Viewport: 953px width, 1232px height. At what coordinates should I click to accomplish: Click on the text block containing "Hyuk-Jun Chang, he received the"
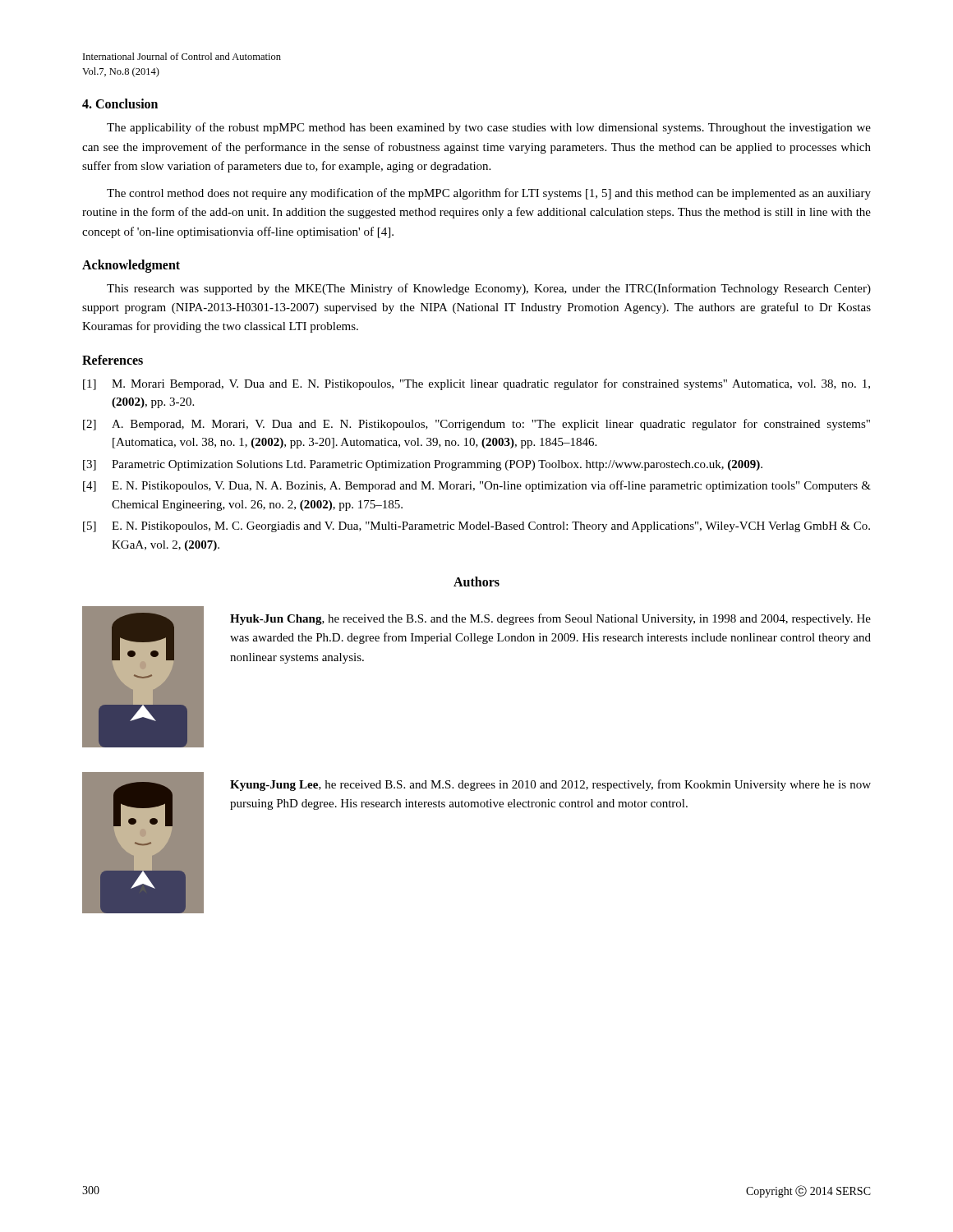click(550, 638)
